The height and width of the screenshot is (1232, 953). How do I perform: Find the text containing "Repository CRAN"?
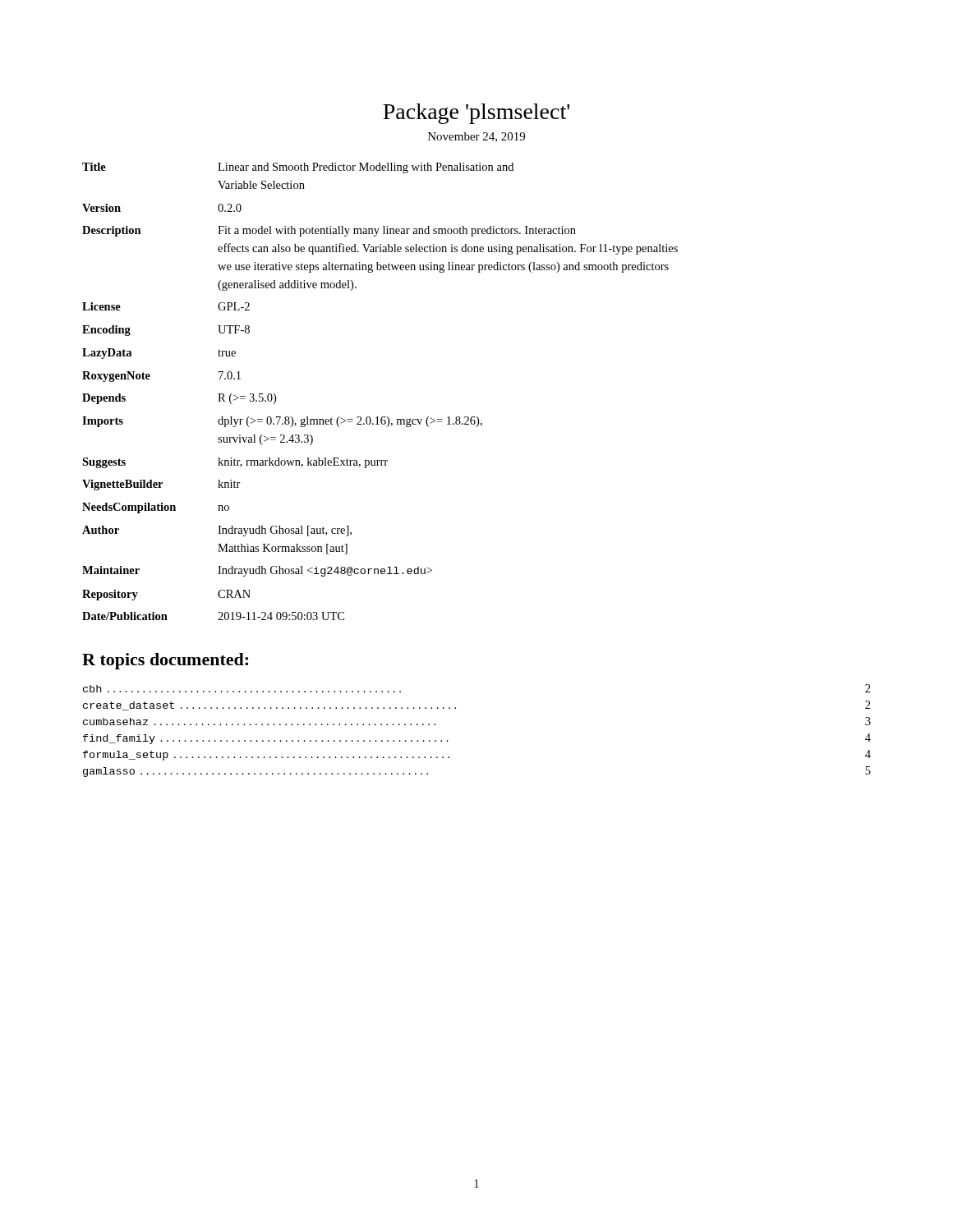pyautogui.click(x=110, y=595)
